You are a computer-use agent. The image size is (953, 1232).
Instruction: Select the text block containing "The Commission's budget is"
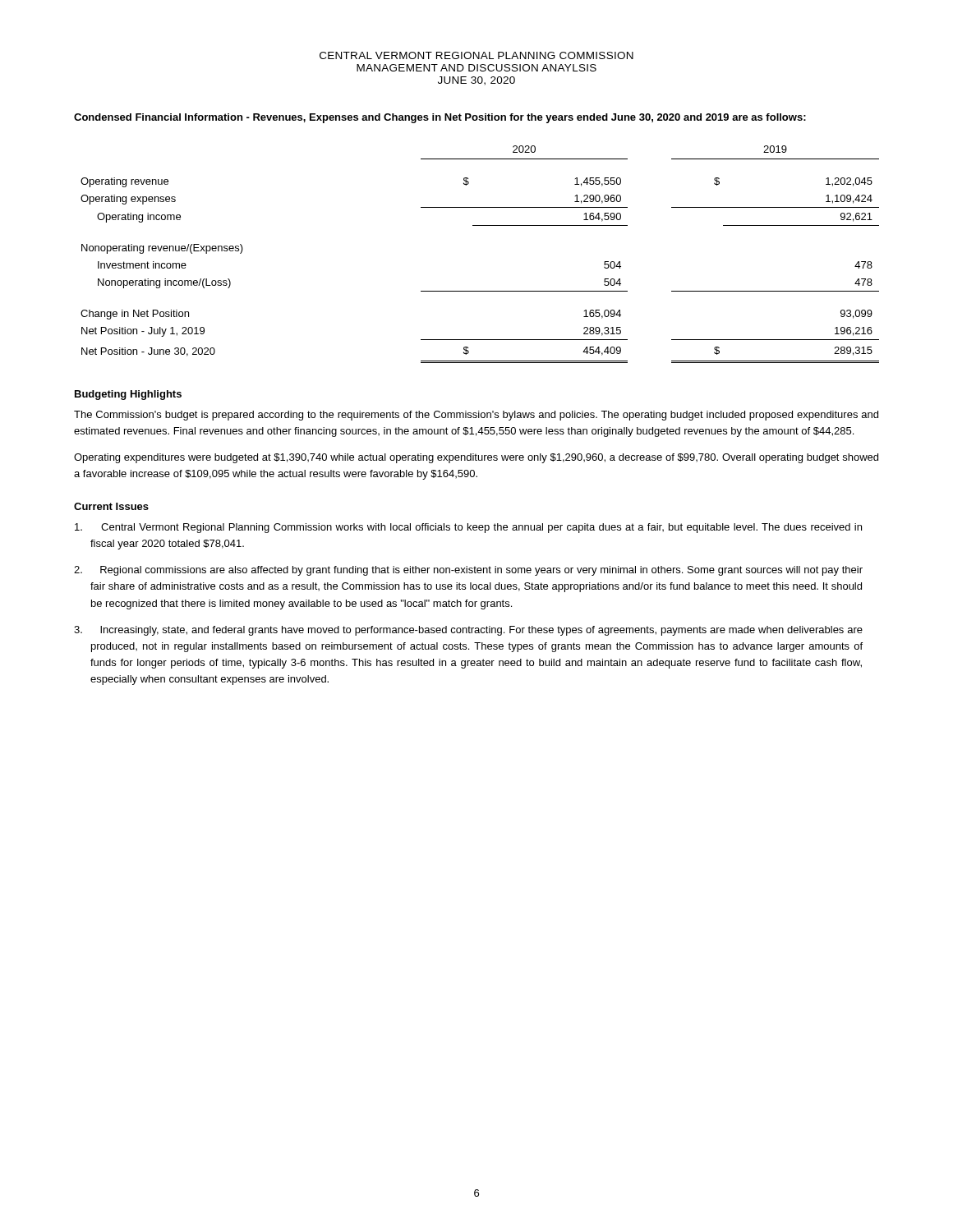[476, 422]
